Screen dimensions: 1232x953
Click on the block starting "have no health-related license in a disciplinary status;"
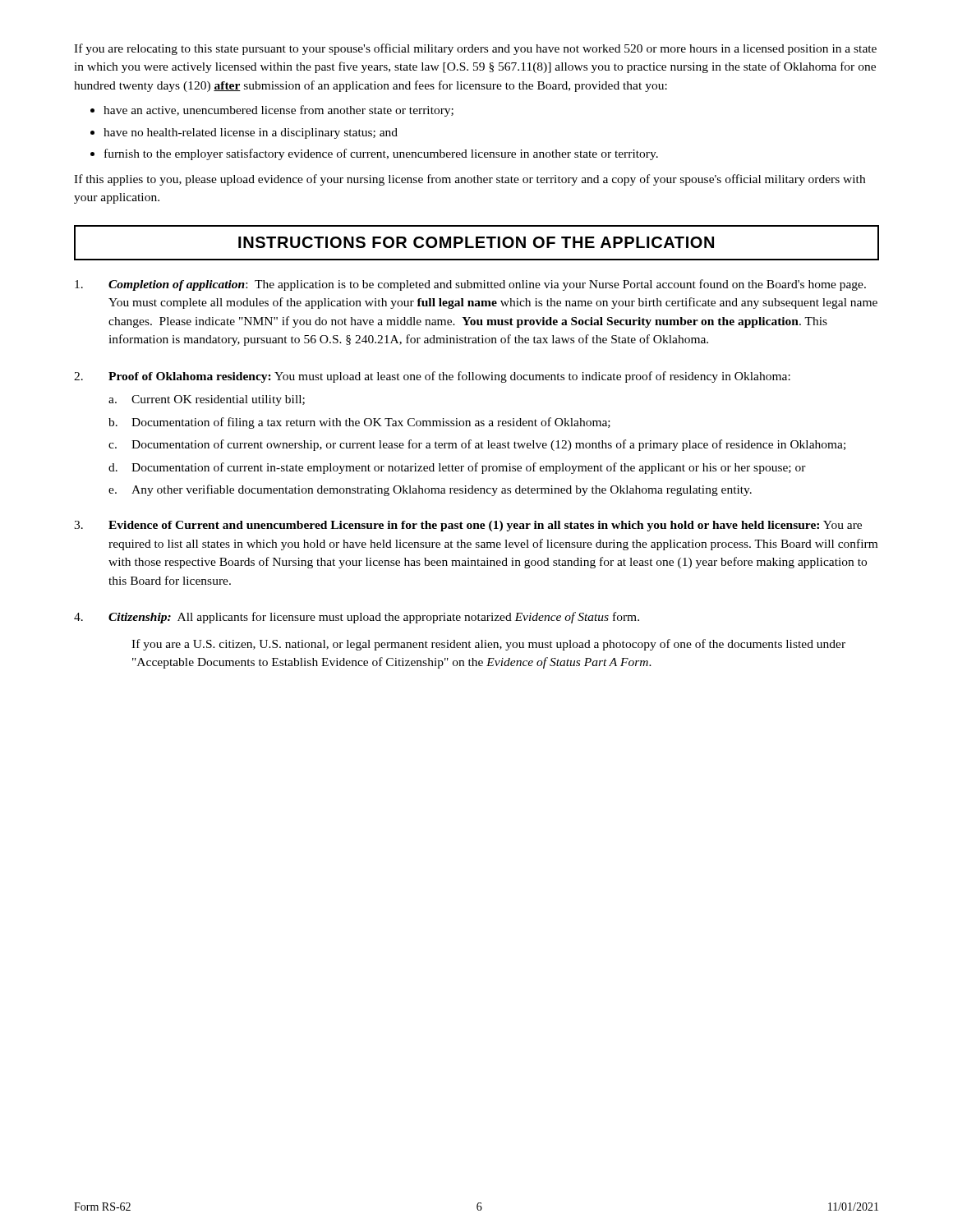[x=251, y=132]
